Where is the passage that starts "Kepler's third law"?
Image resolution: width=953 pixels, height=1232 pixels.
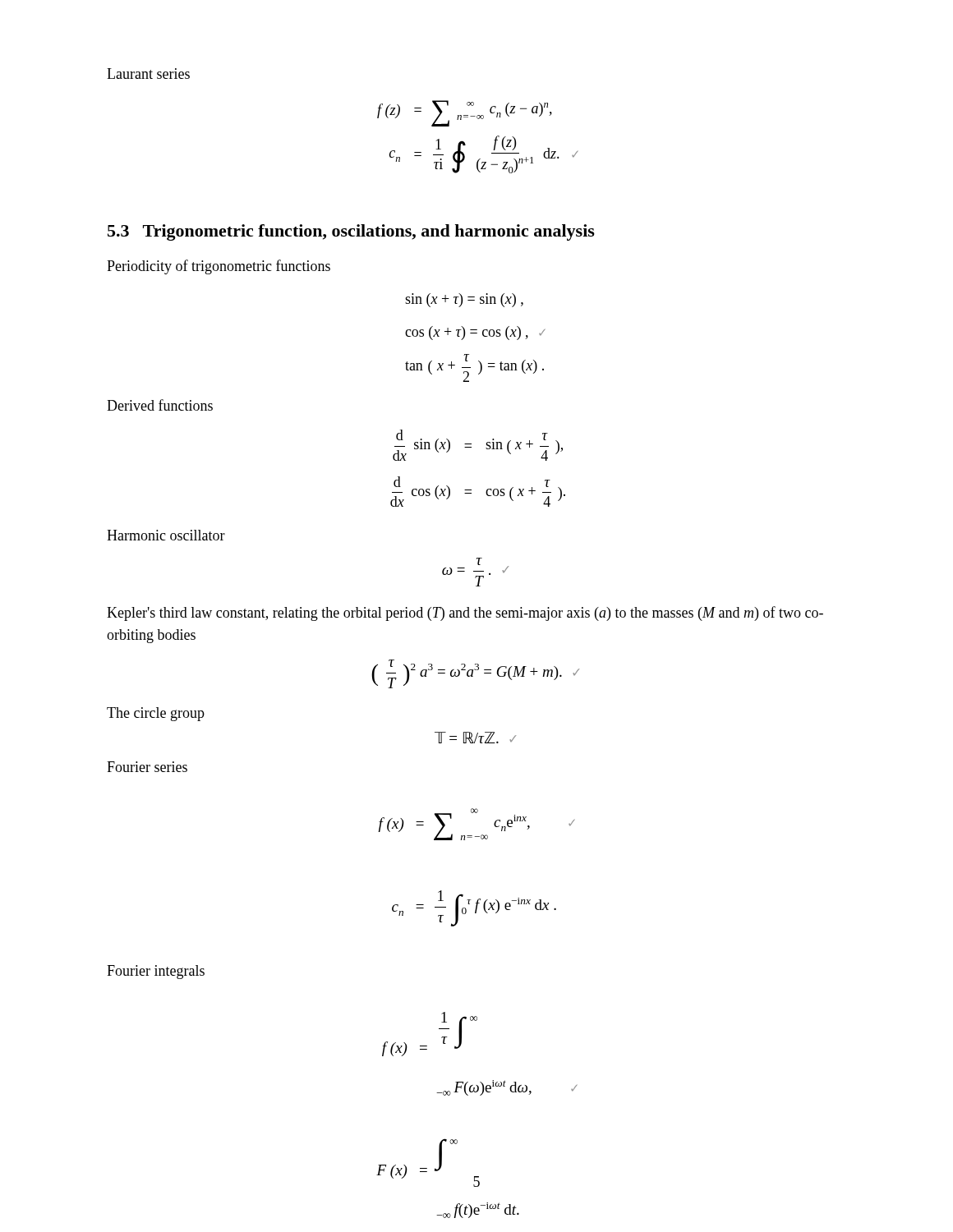tap(465, 624)
